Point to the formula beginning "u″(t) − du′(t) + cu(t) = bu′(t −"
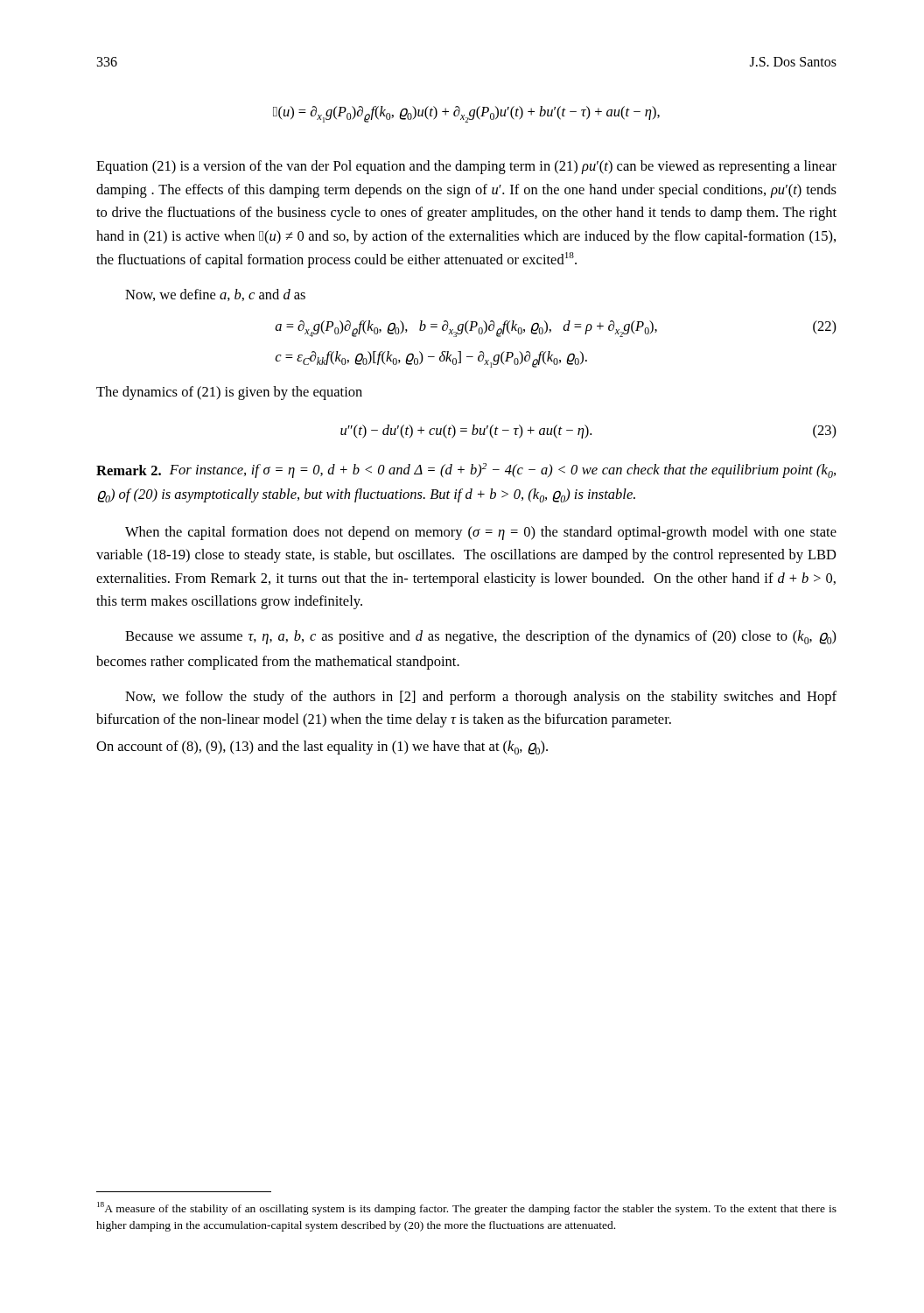The image size is (924, 1313). tap(588, 431)
